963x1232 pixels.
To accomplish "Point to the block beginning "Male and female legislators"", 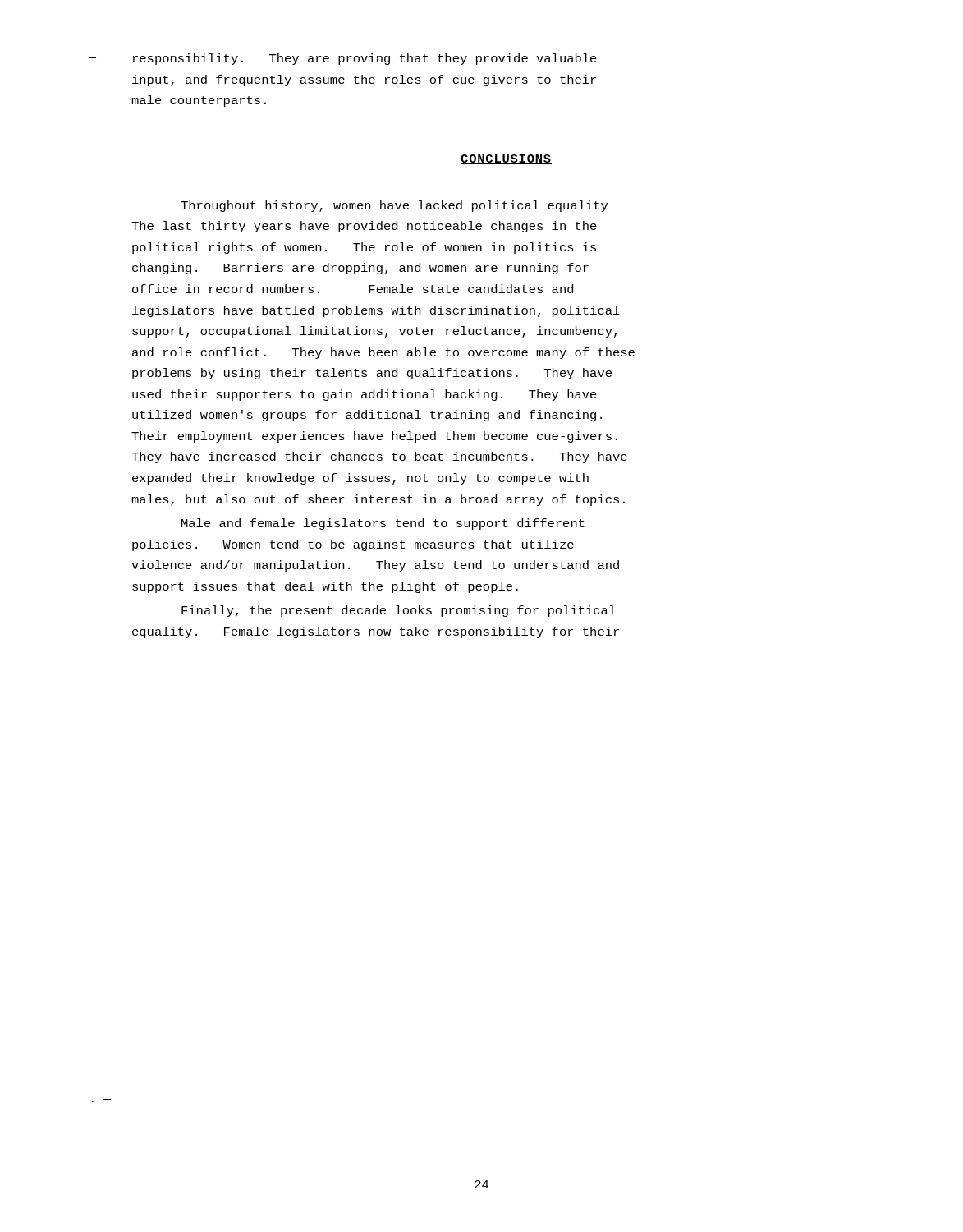I will (x=376, y=556).
